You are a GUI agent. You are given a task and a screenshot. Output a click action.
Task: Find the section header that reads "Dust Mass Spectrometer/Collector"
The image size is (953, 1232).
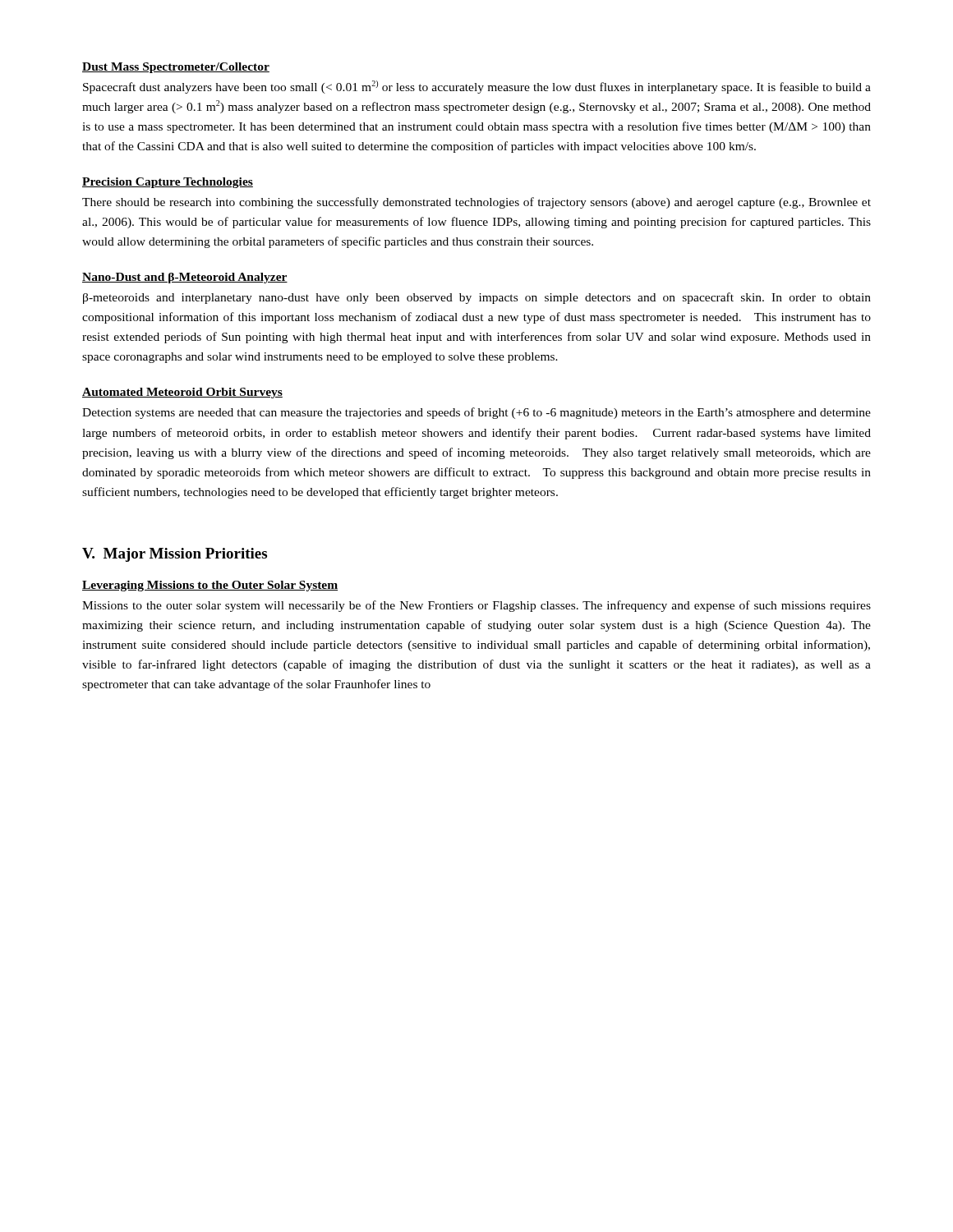176,66
